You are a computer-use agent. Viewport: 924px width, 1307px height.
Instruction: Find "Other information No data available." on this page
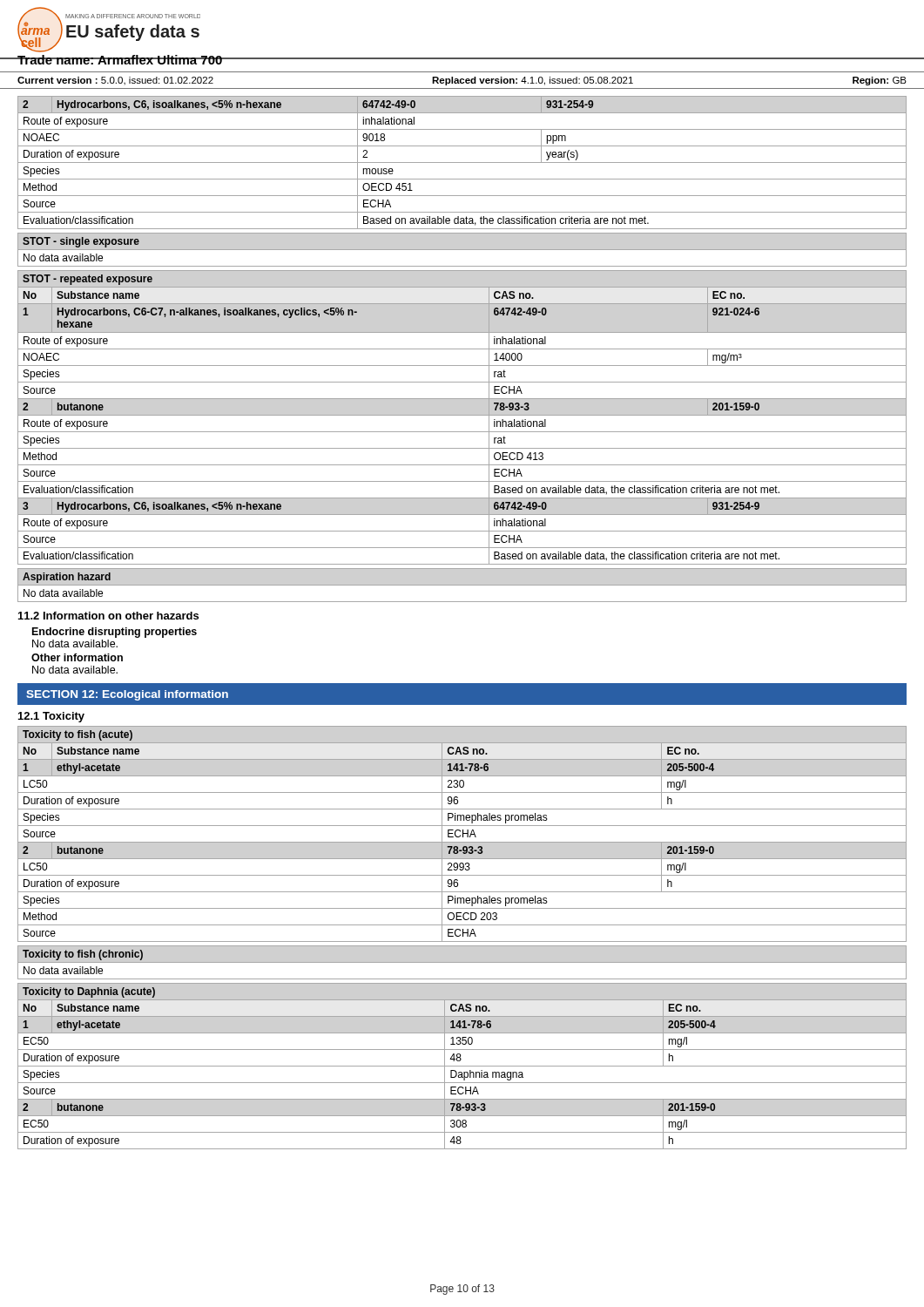point(77,657)
